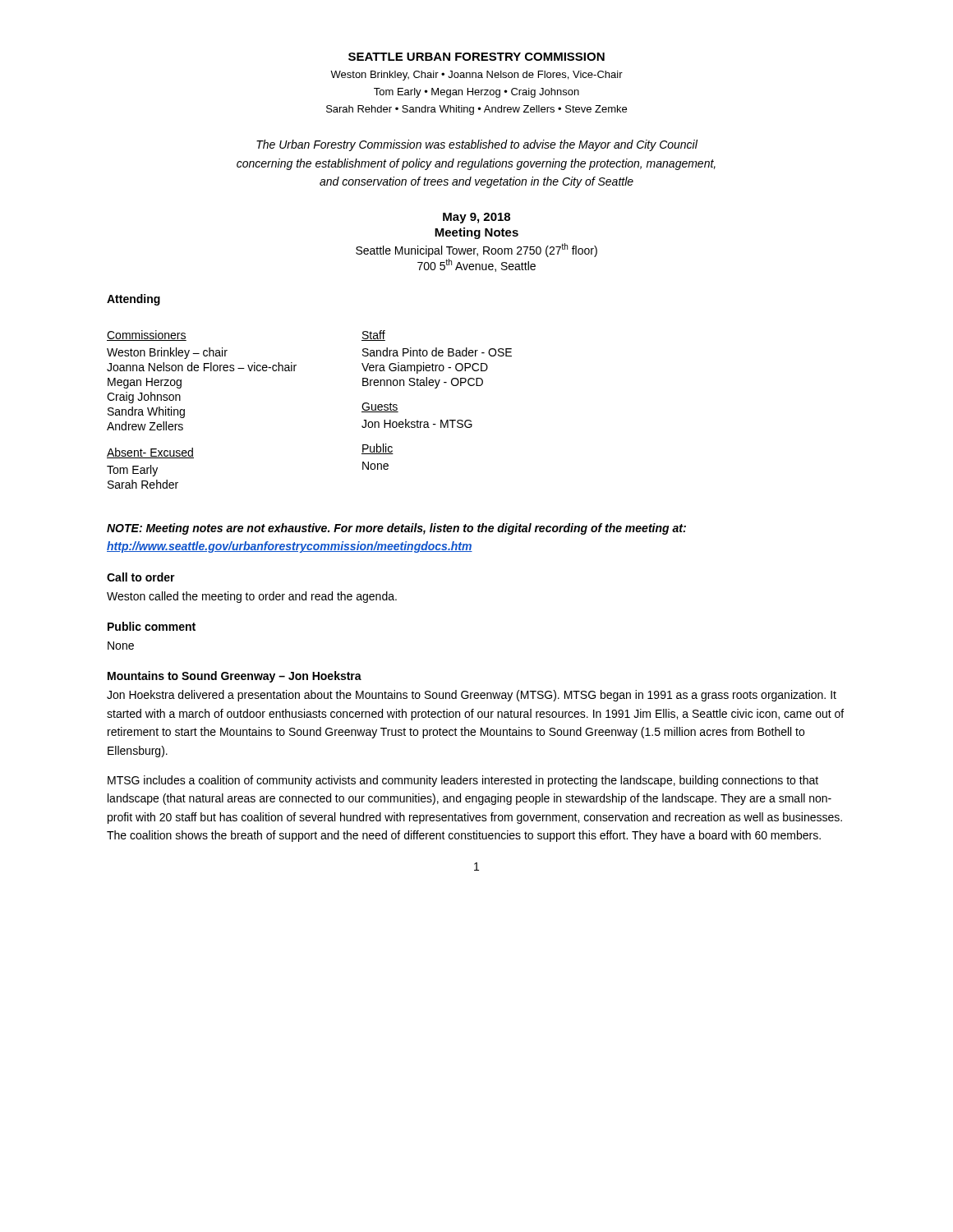Click on the passage starting "Mountains to Sound Greenway – Jon"
Viewport: 953px width, 1232px height.
coord(234,676)
